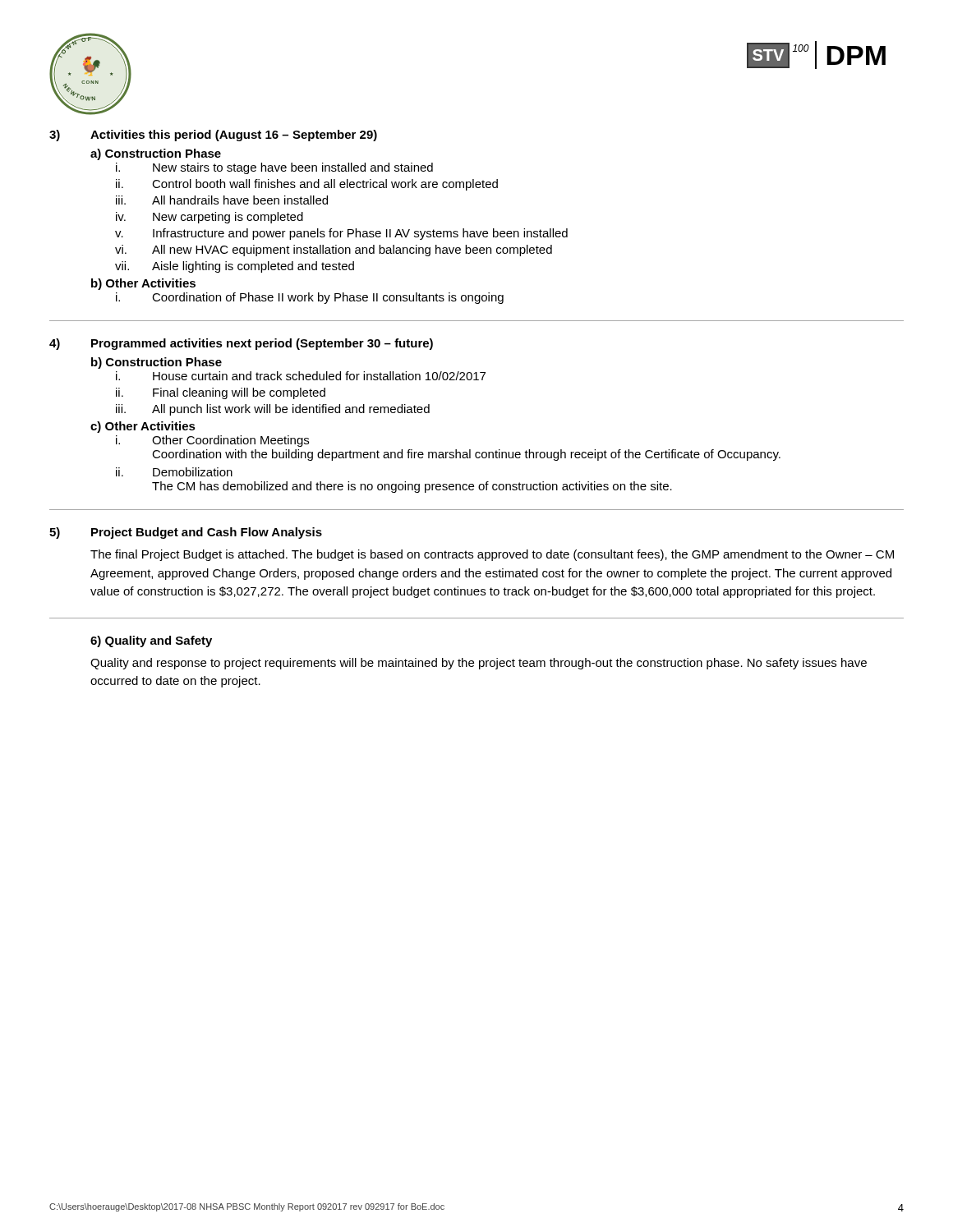The height and width of the screenshot is (1232, 953).
Task: Click on the text block starting "b) Construction Phase"
Action: coord(156,362)
